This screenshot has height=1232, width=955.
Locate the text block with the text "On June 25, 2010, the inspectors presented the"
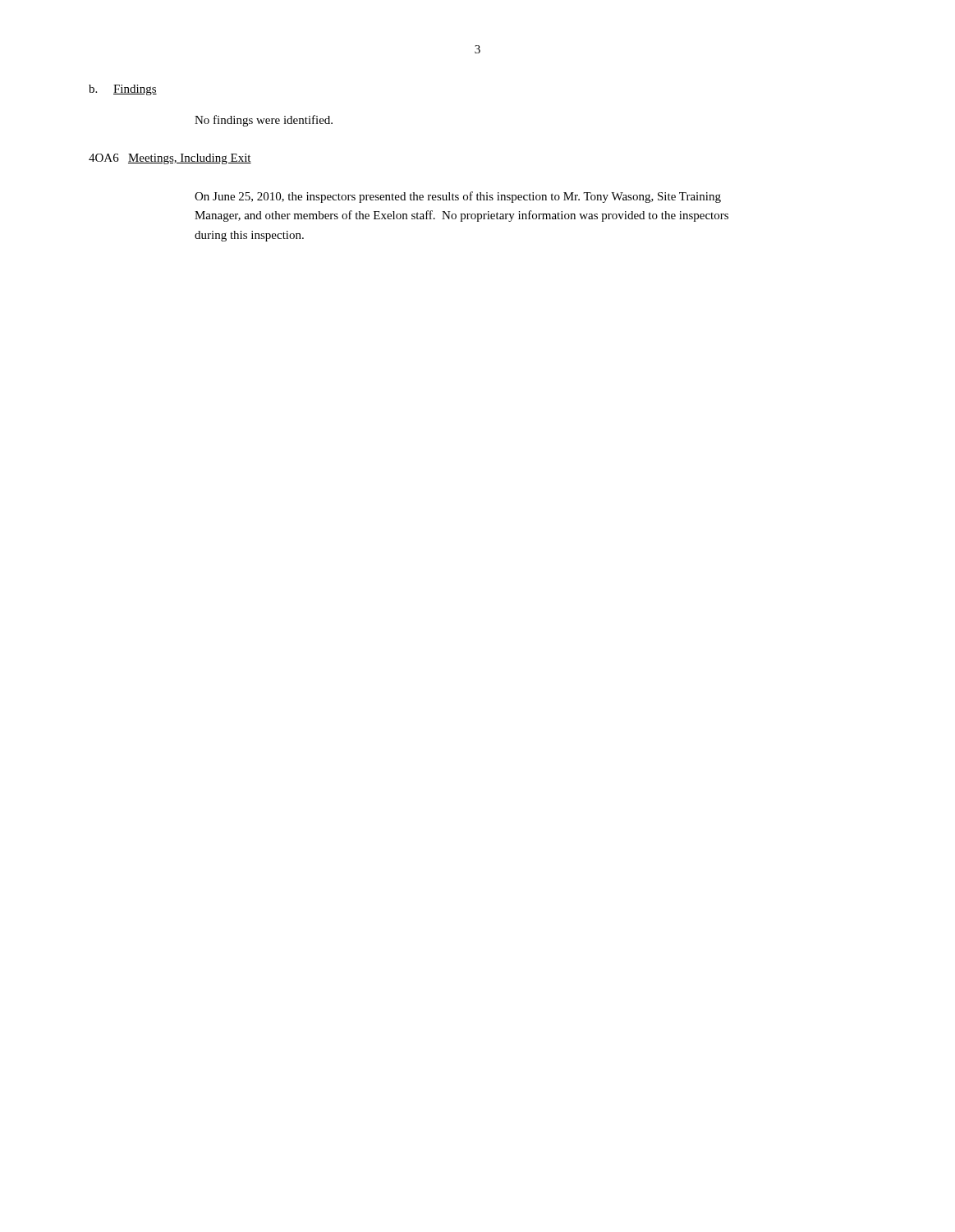coord(462,215)
